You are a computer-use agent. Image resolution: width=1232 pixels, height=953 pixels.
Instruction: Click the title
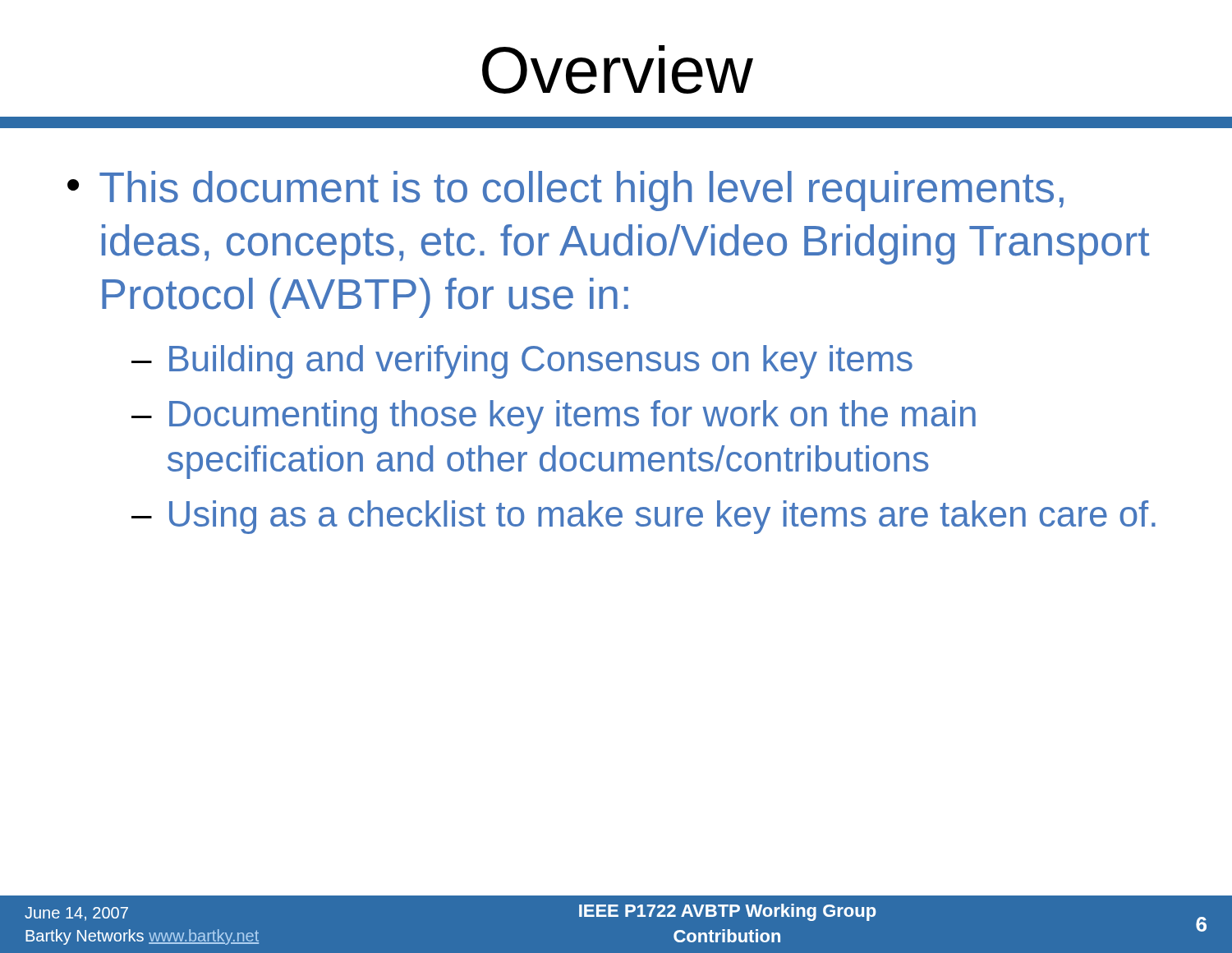pyautogui.click(x=616, y=70)
